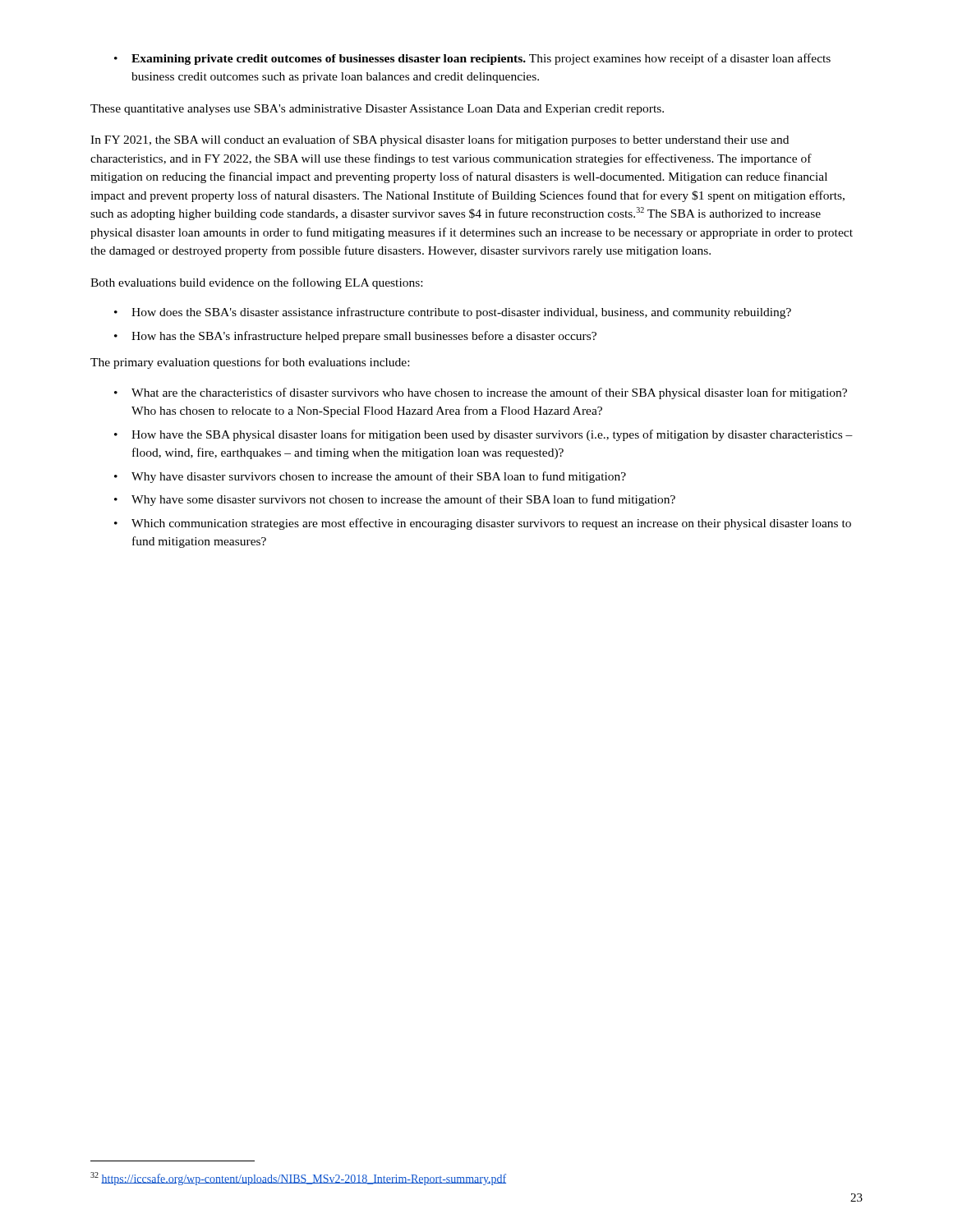
Task: Find the element starting "• How does the"
Action: pos(488,313)
